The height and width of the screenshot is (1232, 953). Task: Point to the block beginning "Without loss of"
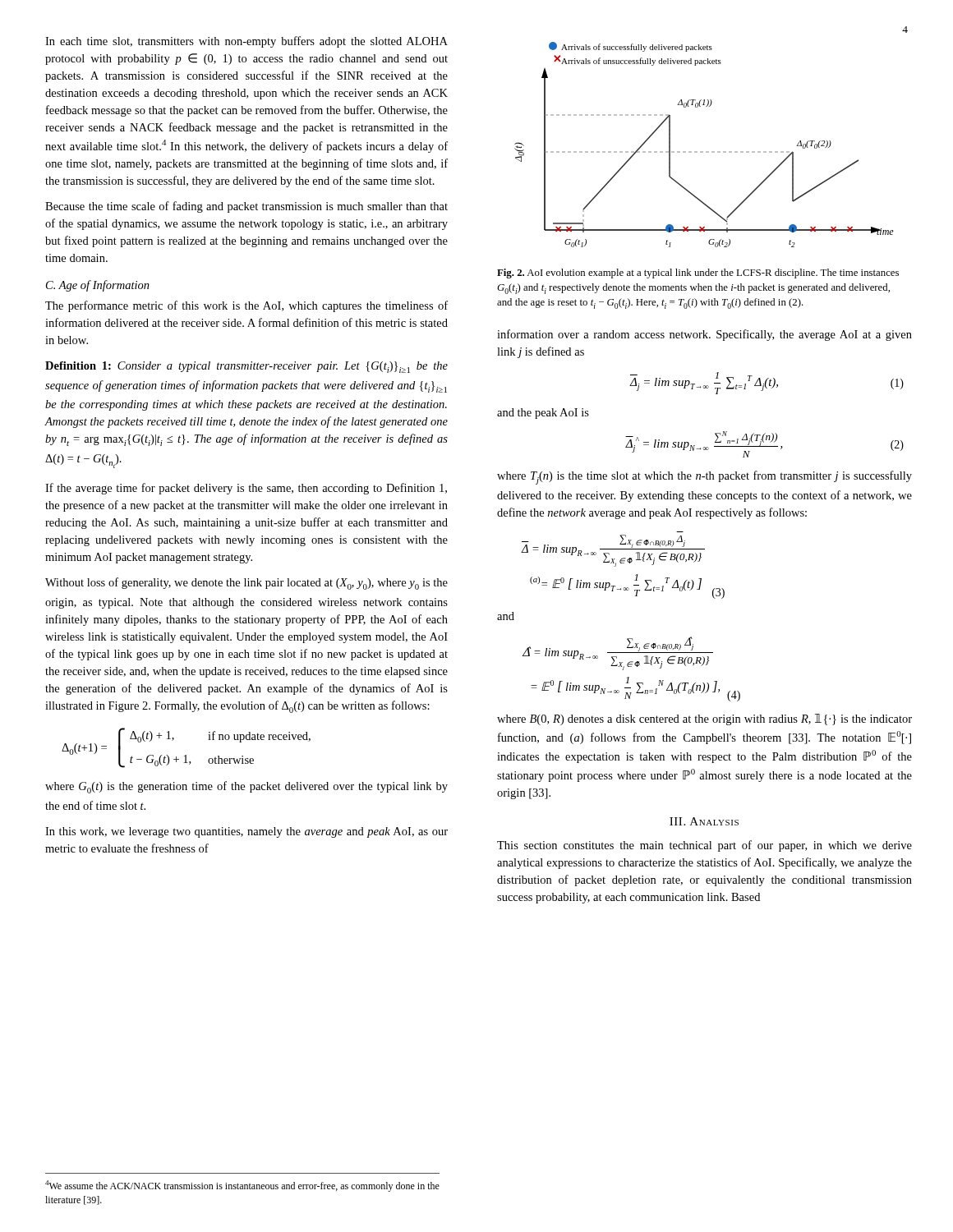tap(246, 645)
